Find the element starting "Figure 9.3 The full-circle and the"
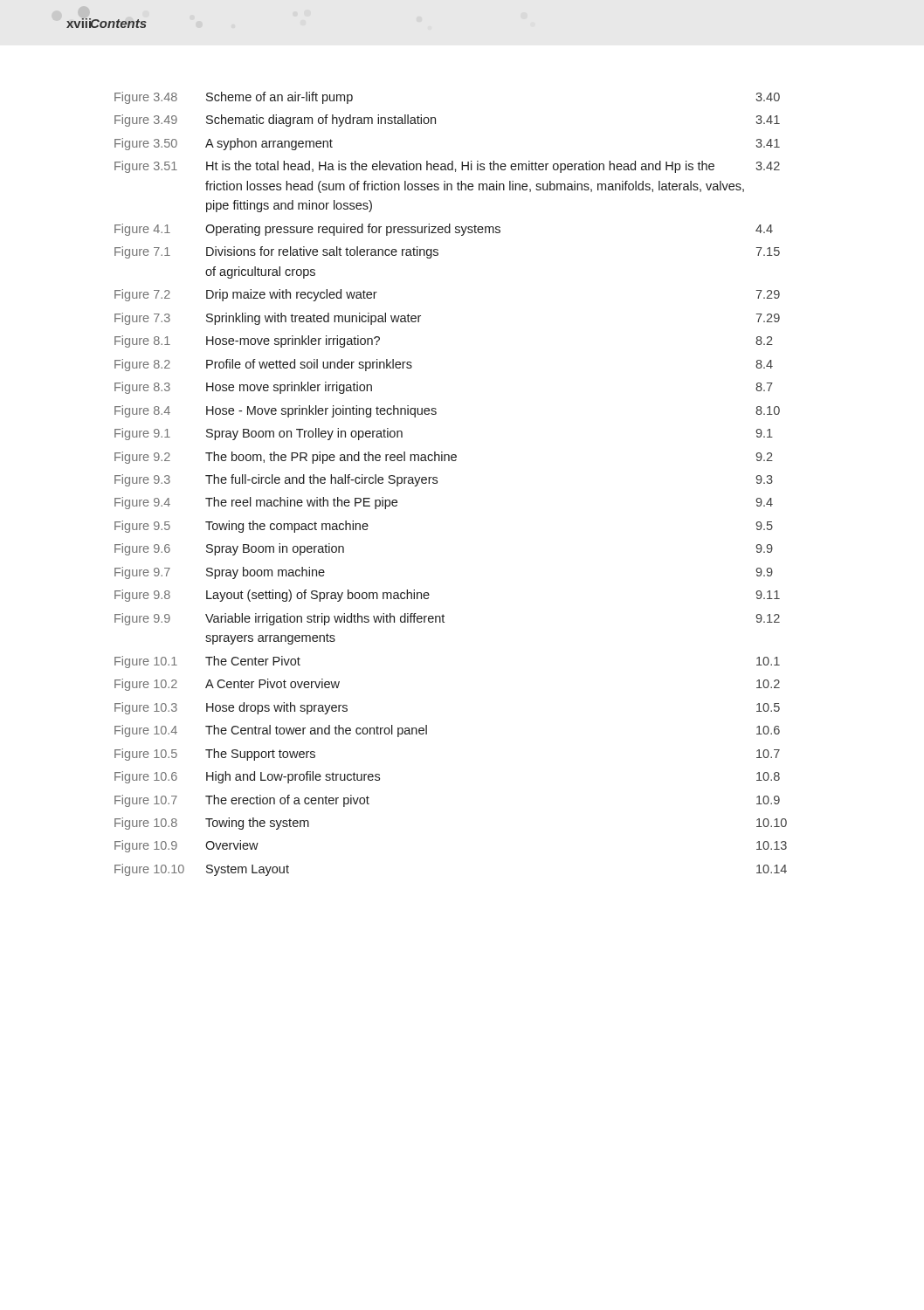Screen dimensions: 1310x924 click(x=144, y=480)
